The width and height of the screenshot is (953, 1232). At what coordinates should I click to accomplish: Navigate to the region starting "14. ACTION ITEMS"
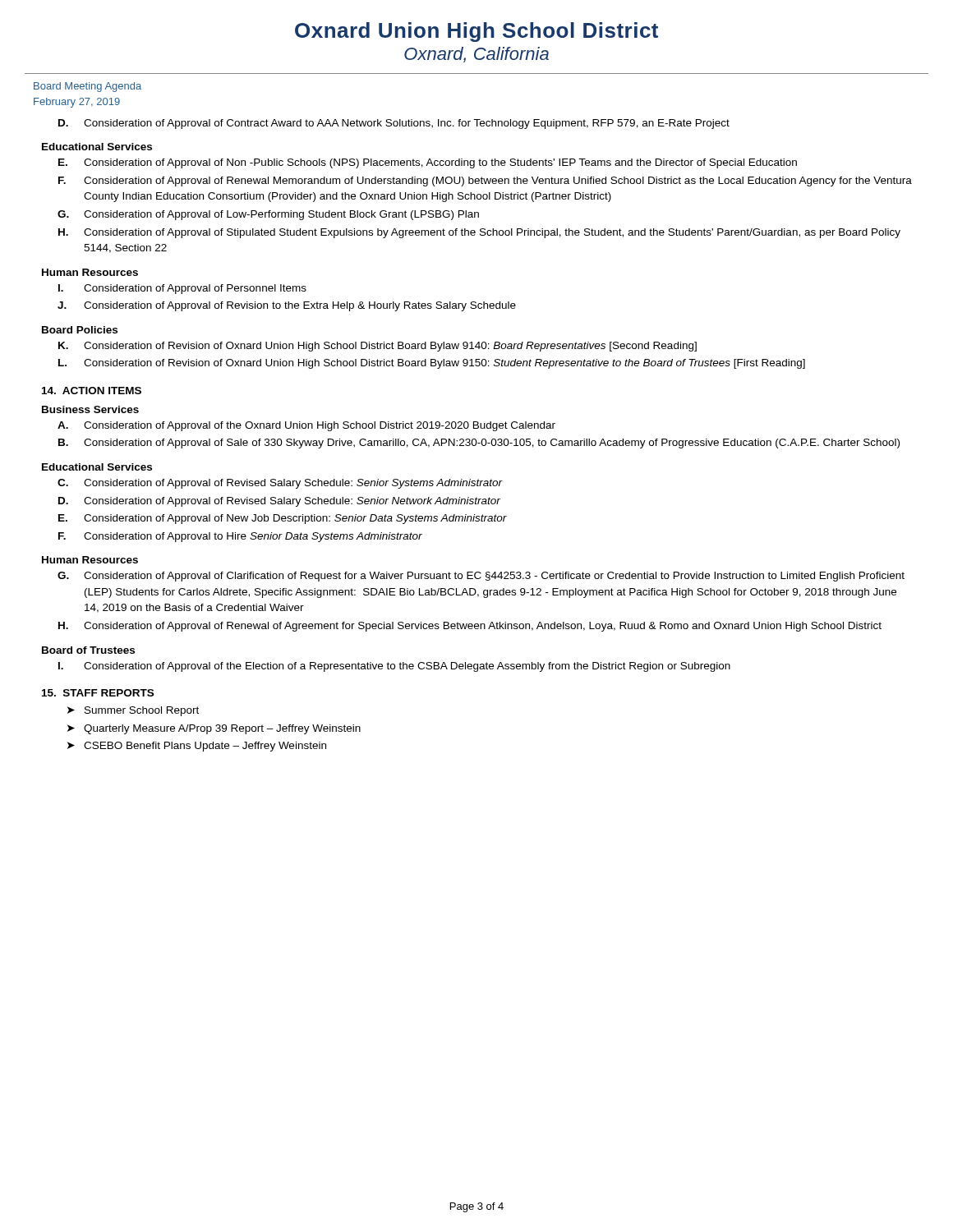point(91,390)
